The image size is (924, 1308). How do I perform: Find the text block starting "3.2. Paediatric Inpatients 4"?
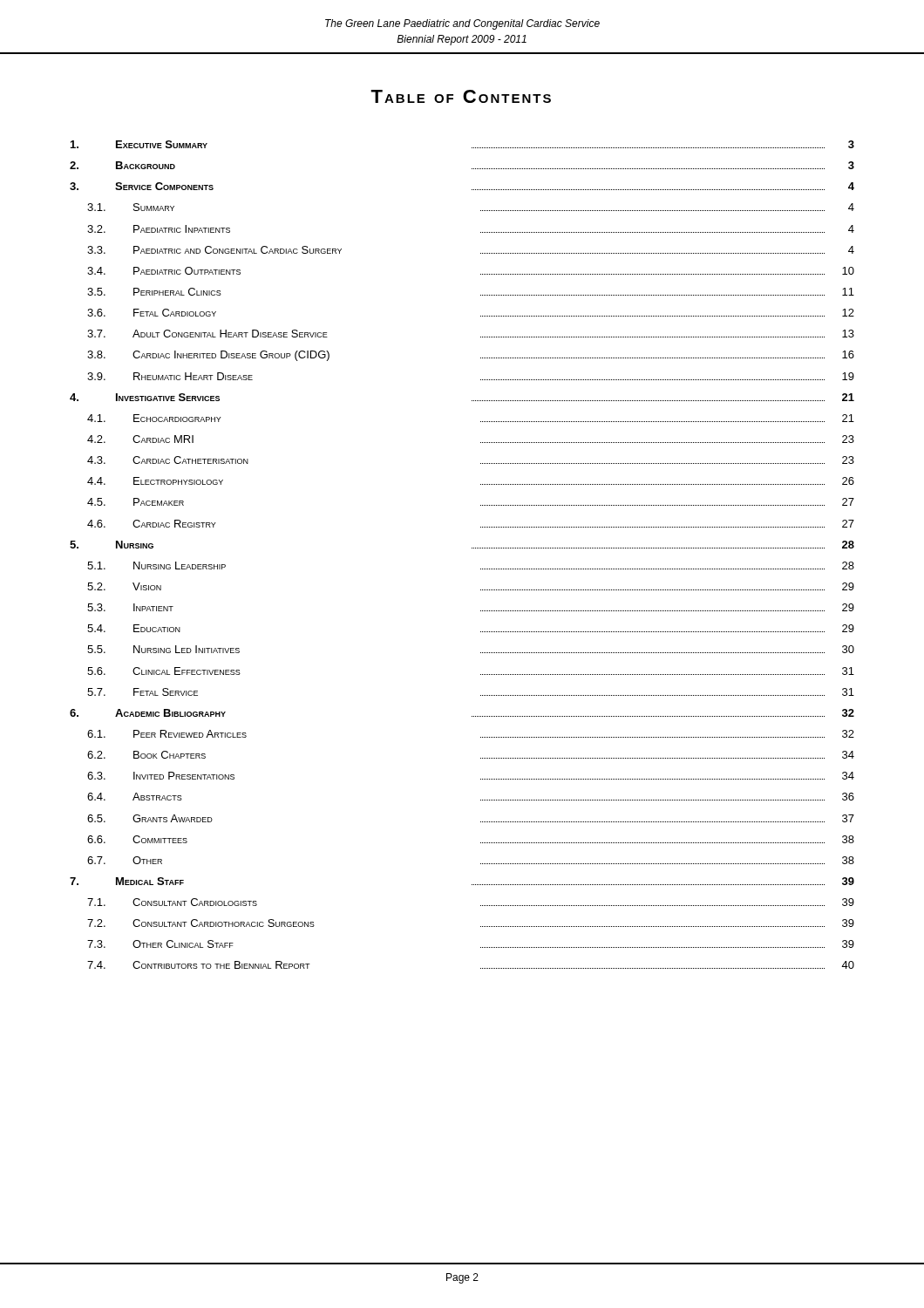100,229
